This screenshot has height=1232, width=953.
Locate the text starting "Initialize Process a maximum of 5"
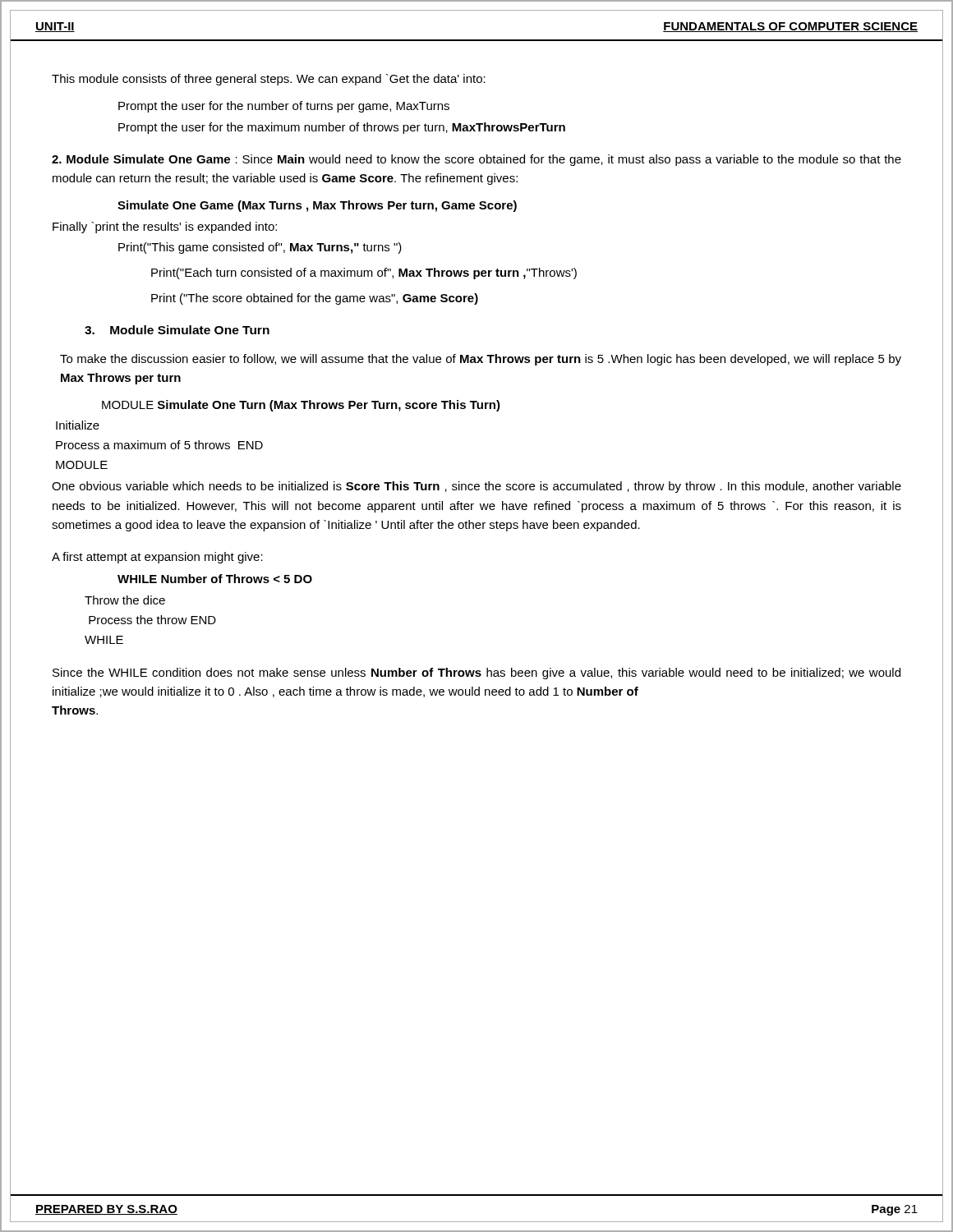[159, 445]
